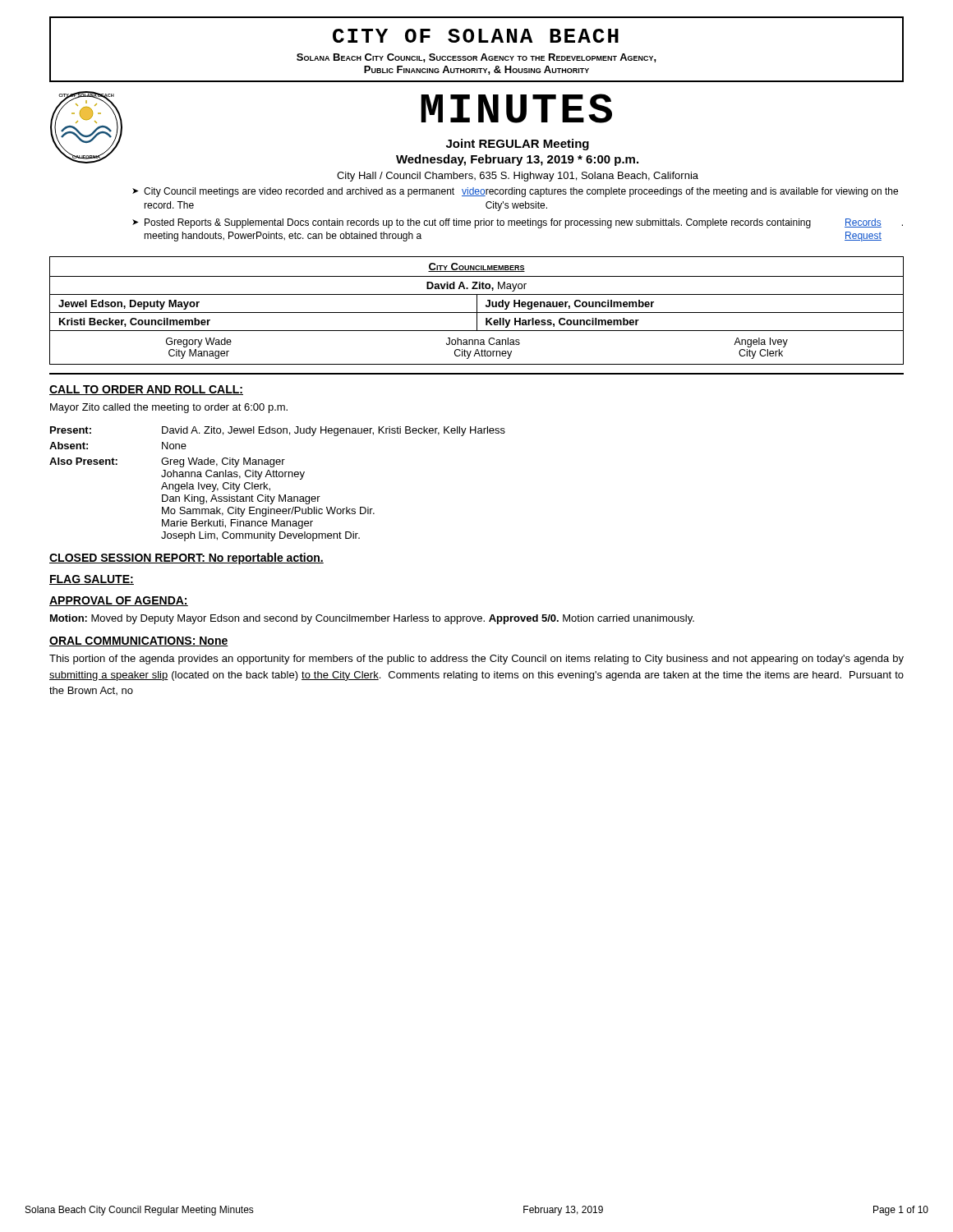Point to "APPROVAL OF AGENDA:"
953x1232 pixels.
click(x=119, y=600)
